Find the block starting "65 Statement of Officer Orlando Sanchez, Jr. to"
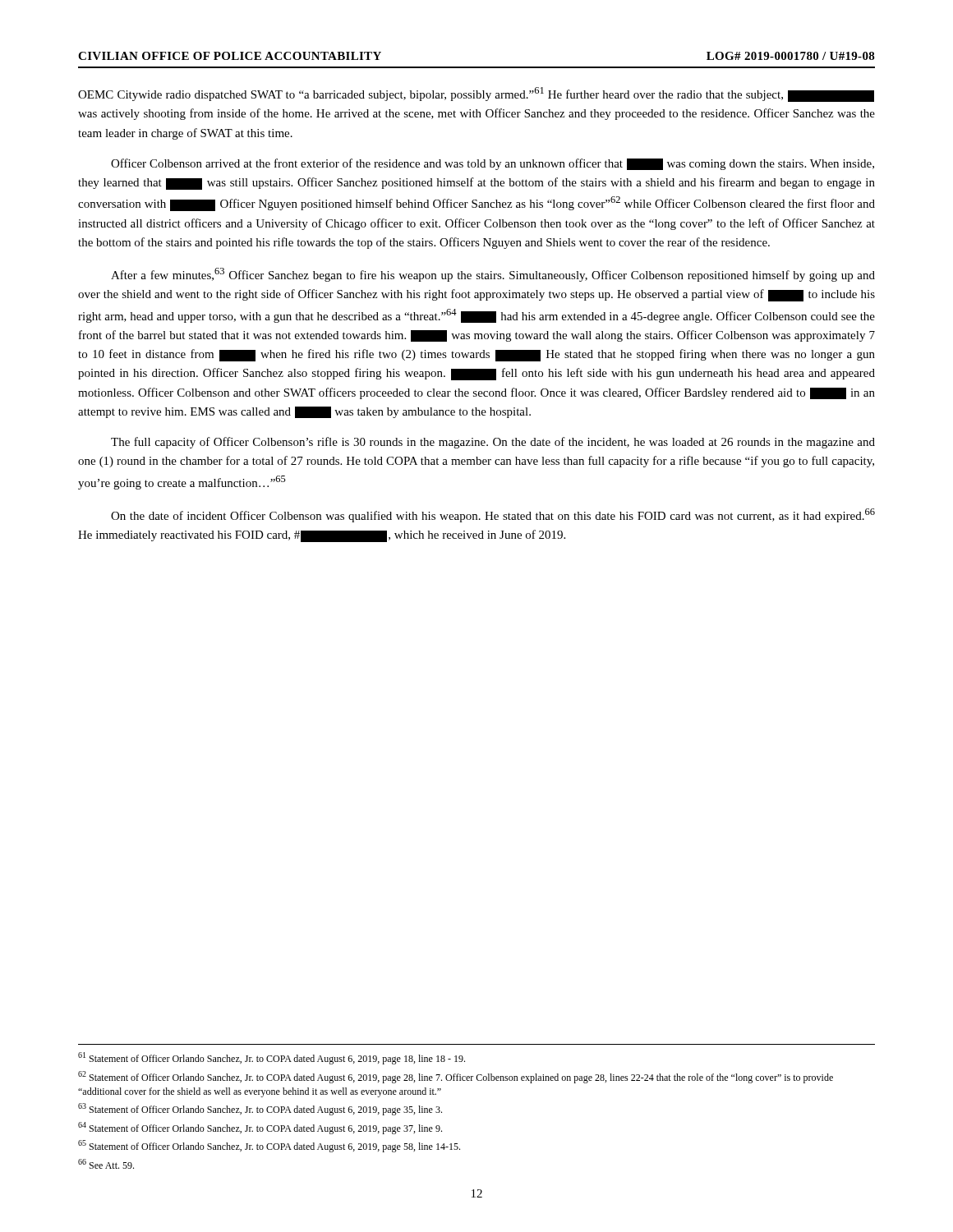Screen dimensions: 1232x953 [269, 1146]
